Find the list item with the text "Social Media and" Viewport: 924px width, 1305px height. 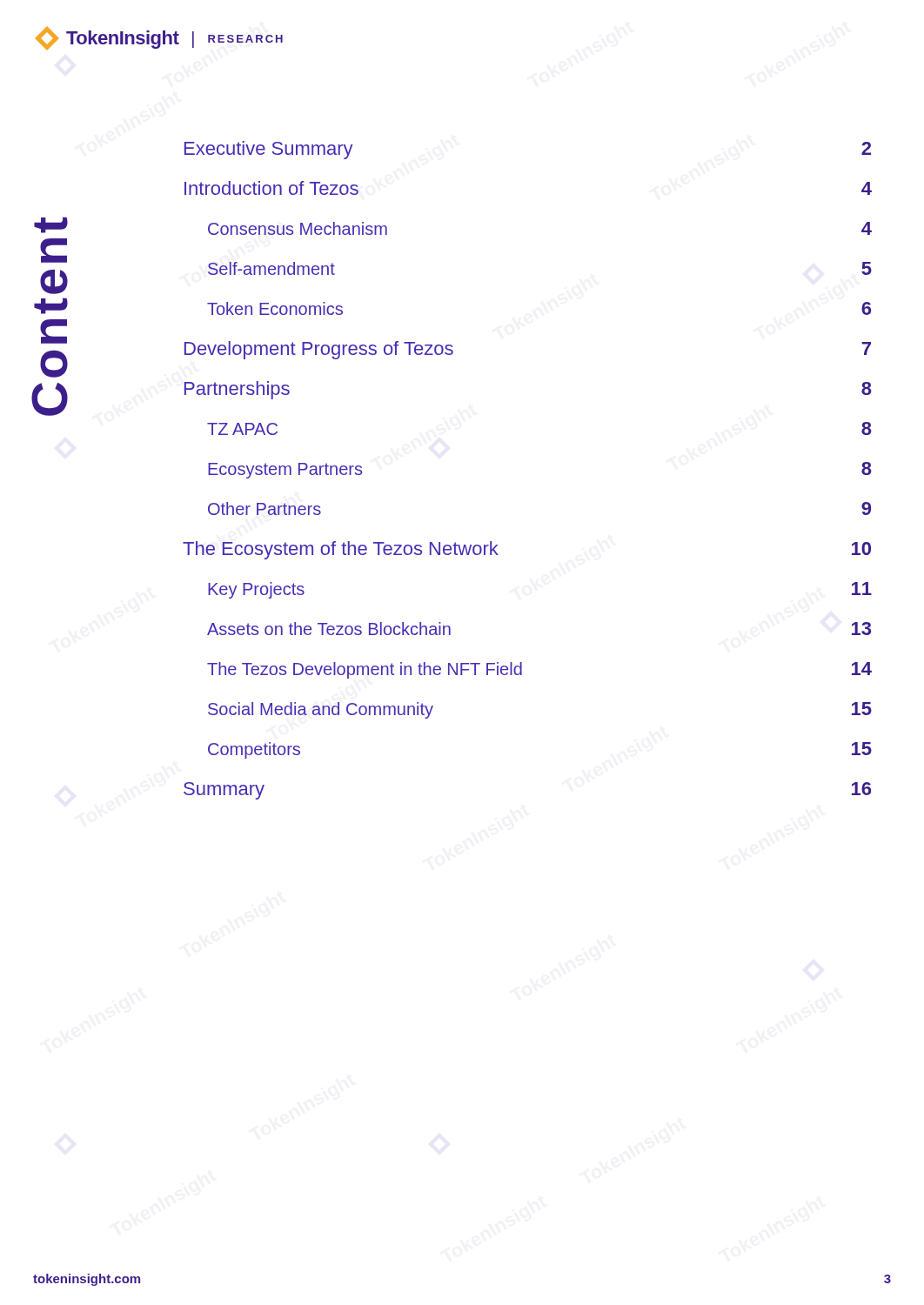(316, 709)
